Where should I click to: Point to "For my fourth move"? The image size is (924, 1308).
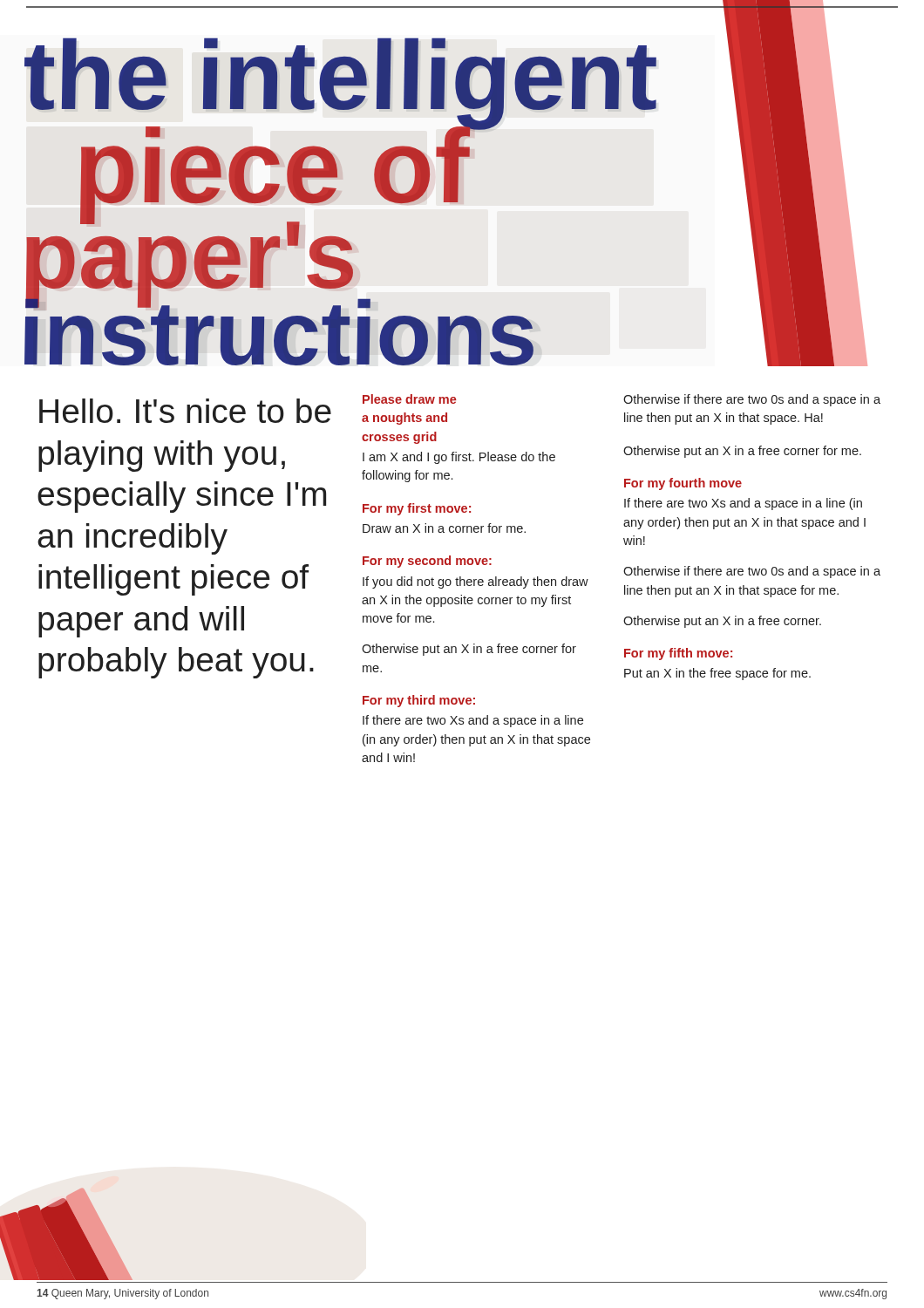point(683,483)
